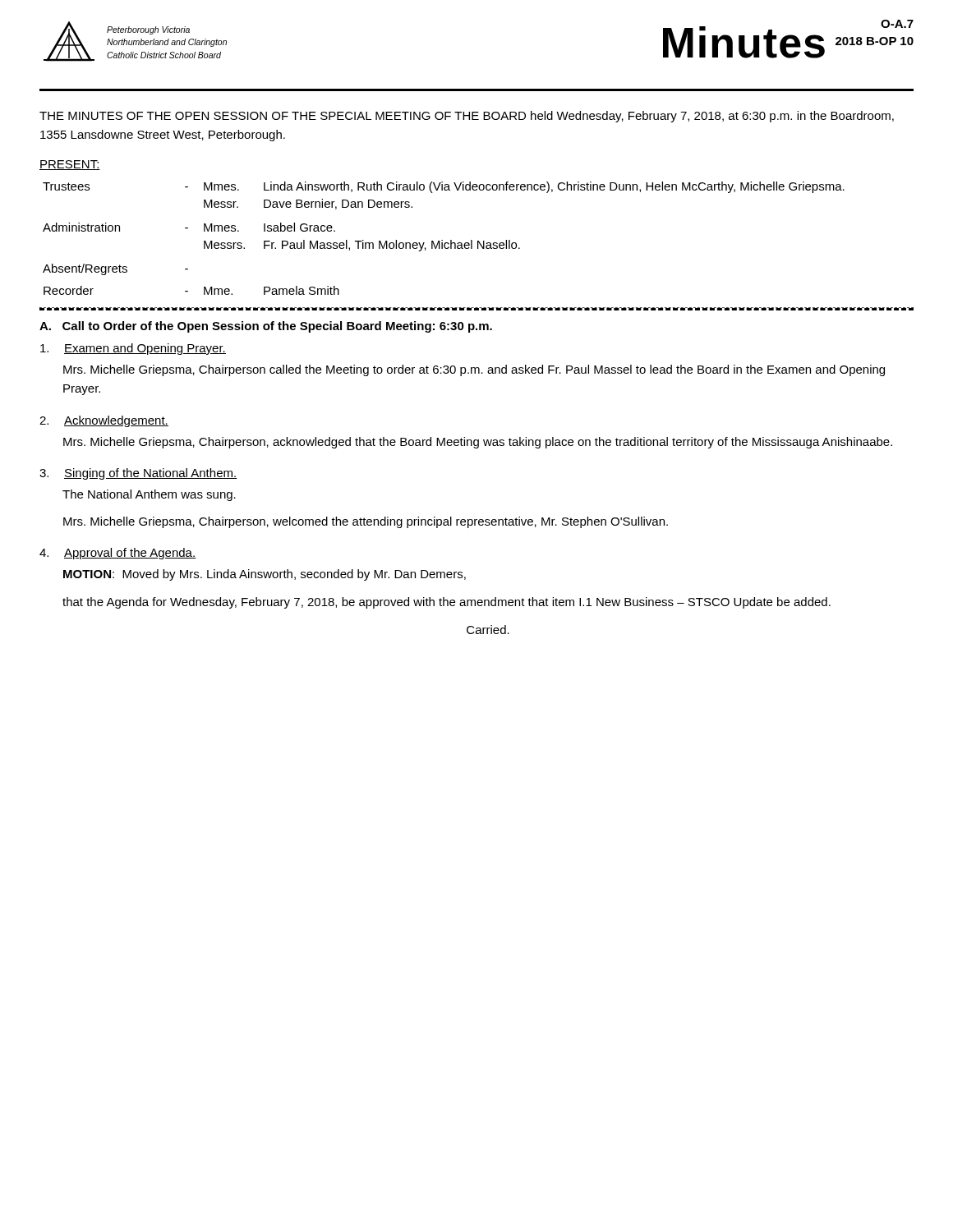Select the table

click(x=476, y=238)
